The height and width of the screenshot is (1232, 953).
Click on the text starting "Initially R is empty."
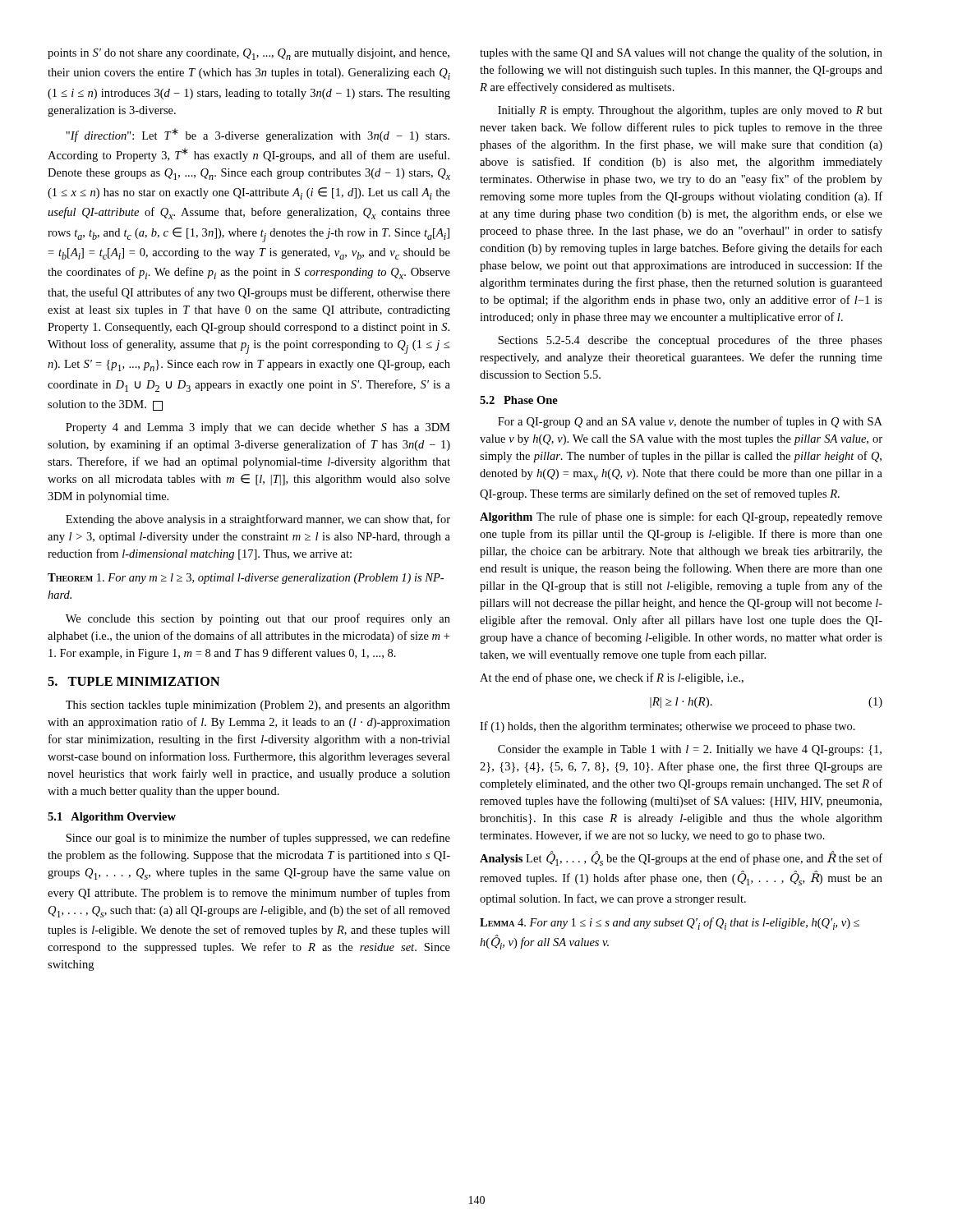pyautogui.click(x=681, y=214)
